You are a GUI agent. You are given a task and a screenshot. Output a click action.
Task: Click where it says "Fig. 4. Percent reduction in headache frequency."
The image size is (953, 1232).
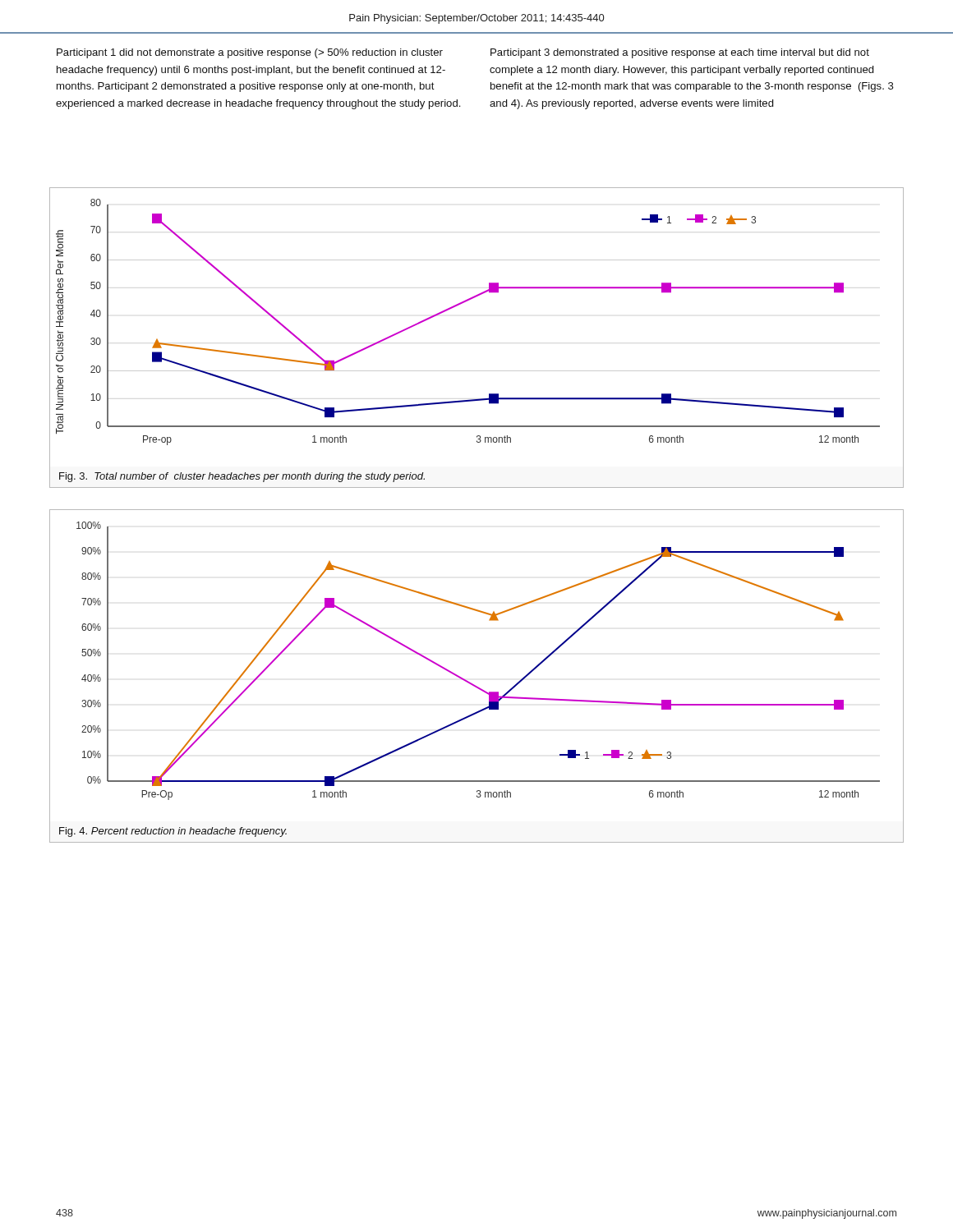pyautogui.click(x=173, y=831)
